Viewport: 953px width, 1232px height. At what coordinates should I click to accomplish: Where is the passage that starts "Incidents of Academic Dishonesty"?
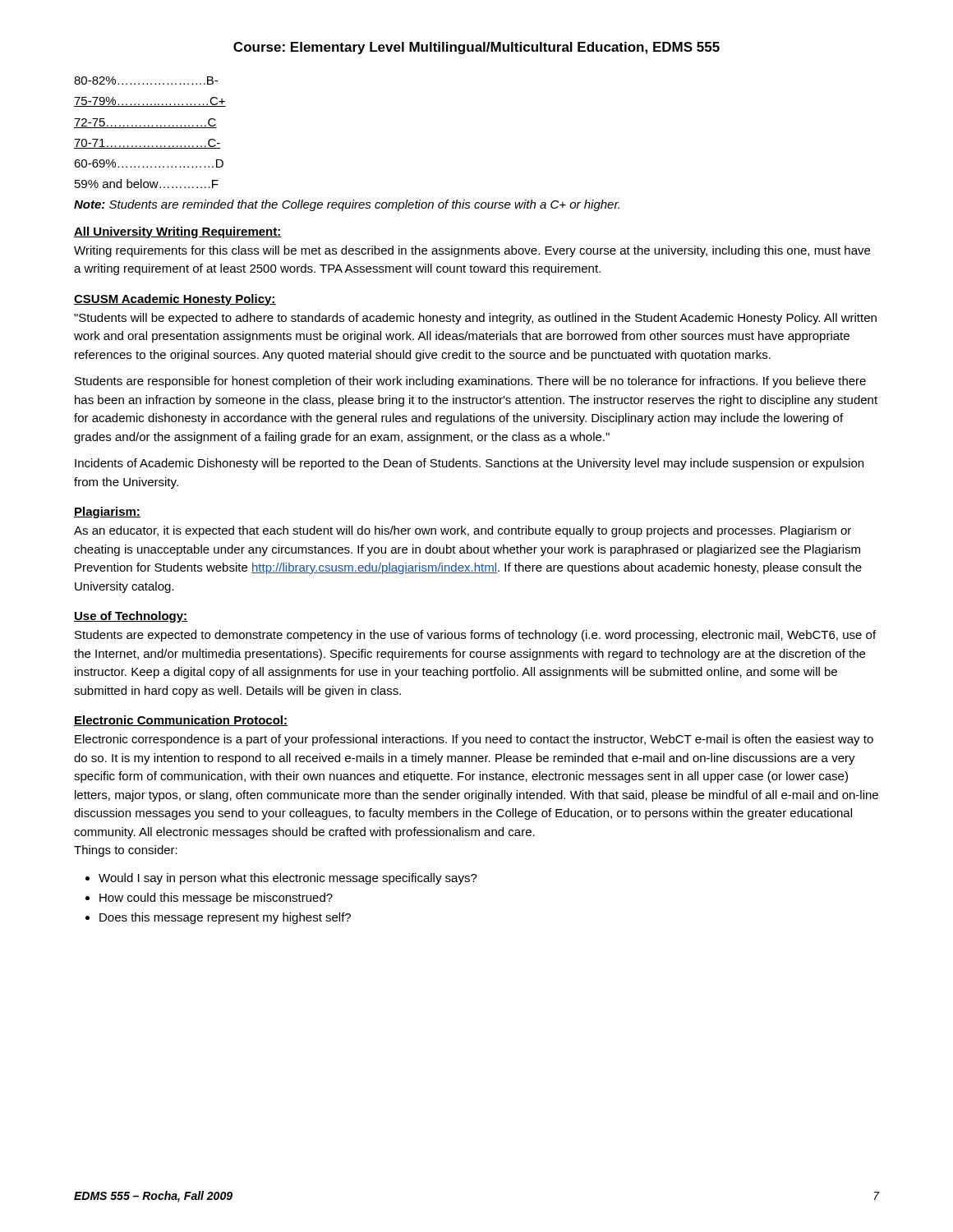[x=469, y=472]
